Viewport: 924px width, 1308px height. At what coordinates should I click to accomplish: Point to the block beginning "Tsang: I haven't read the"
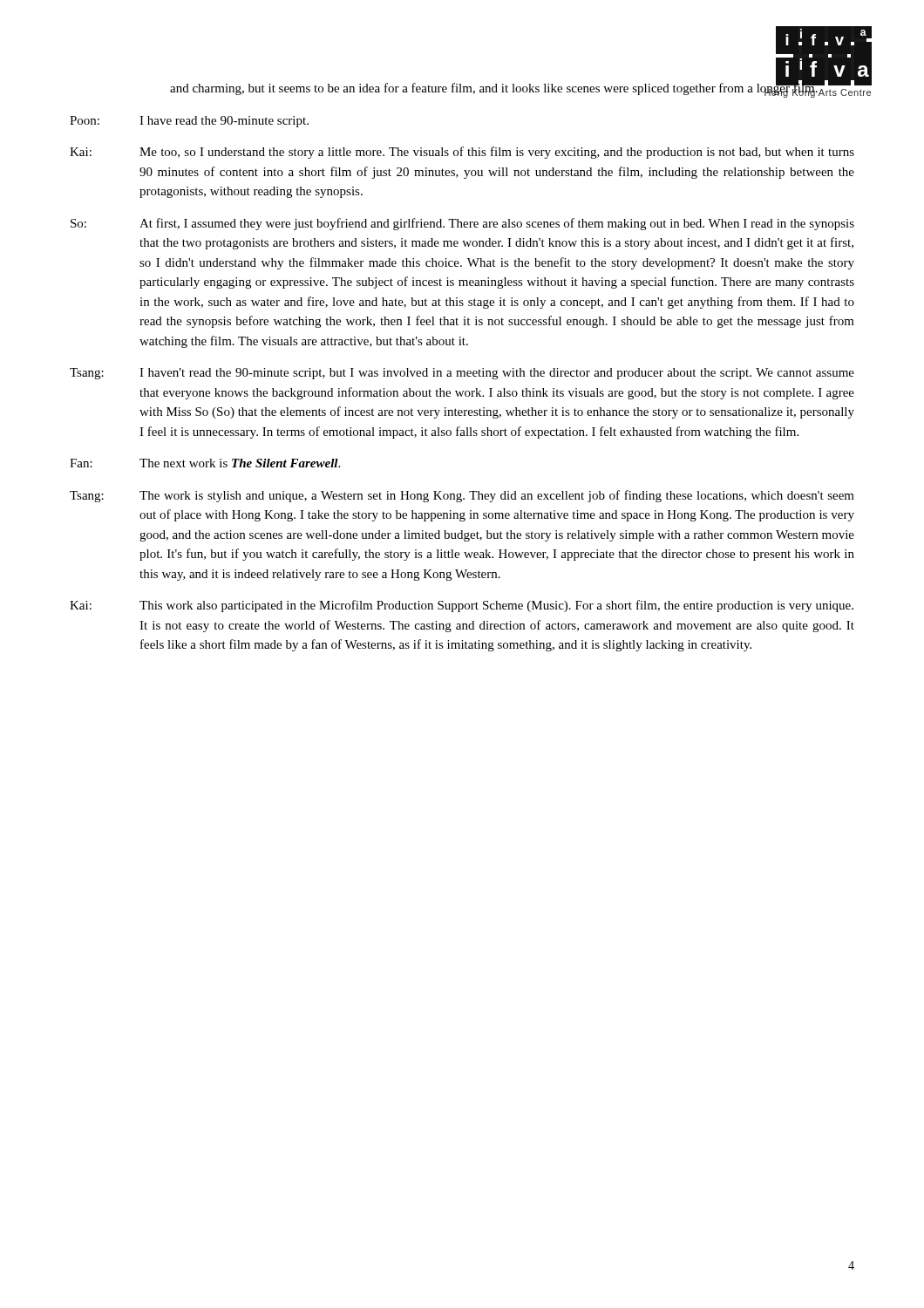click(462, 402)
